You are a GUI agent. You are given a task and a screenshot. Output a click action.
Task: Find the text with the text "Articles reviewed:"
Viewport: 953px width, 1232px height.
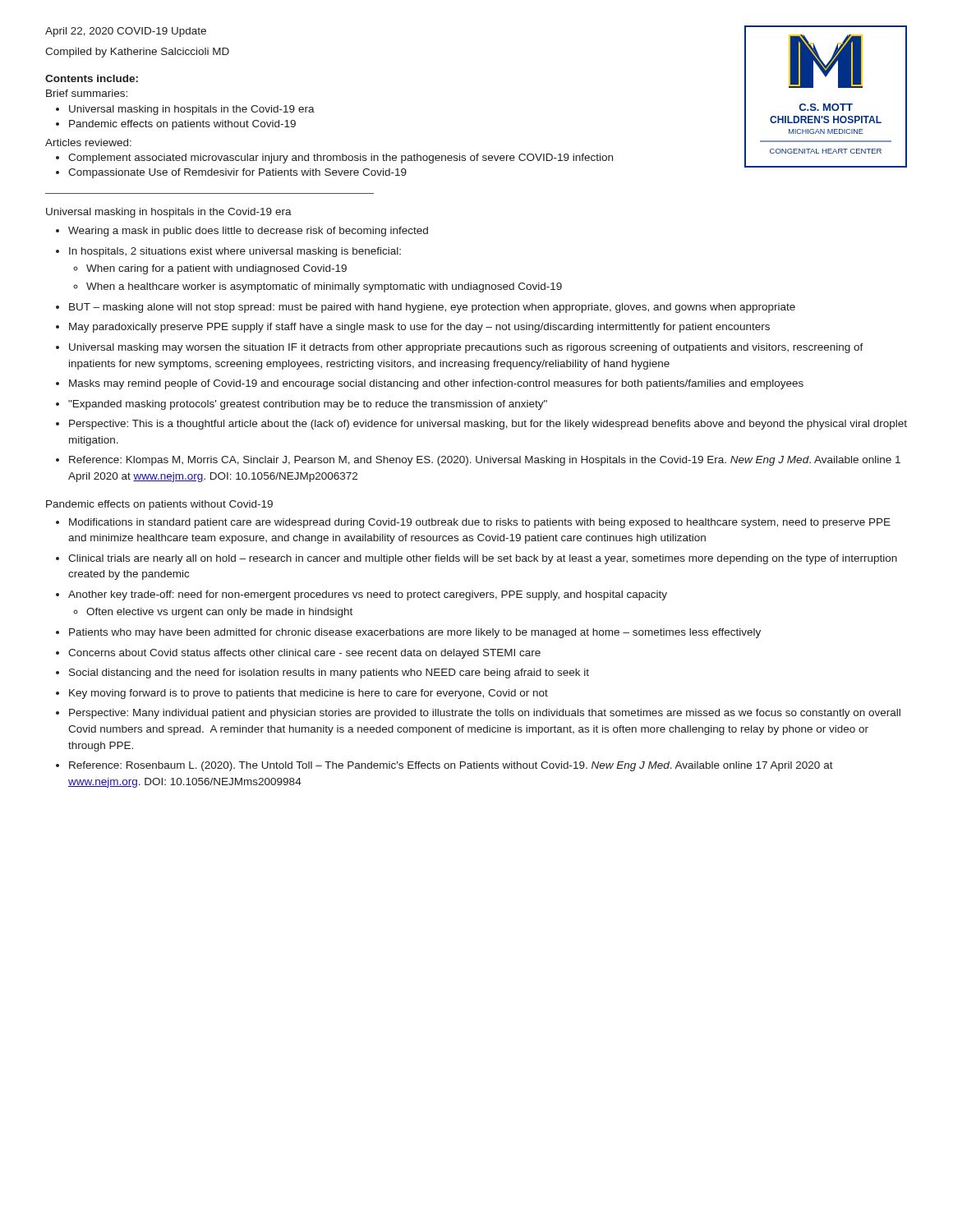(89, 143)
